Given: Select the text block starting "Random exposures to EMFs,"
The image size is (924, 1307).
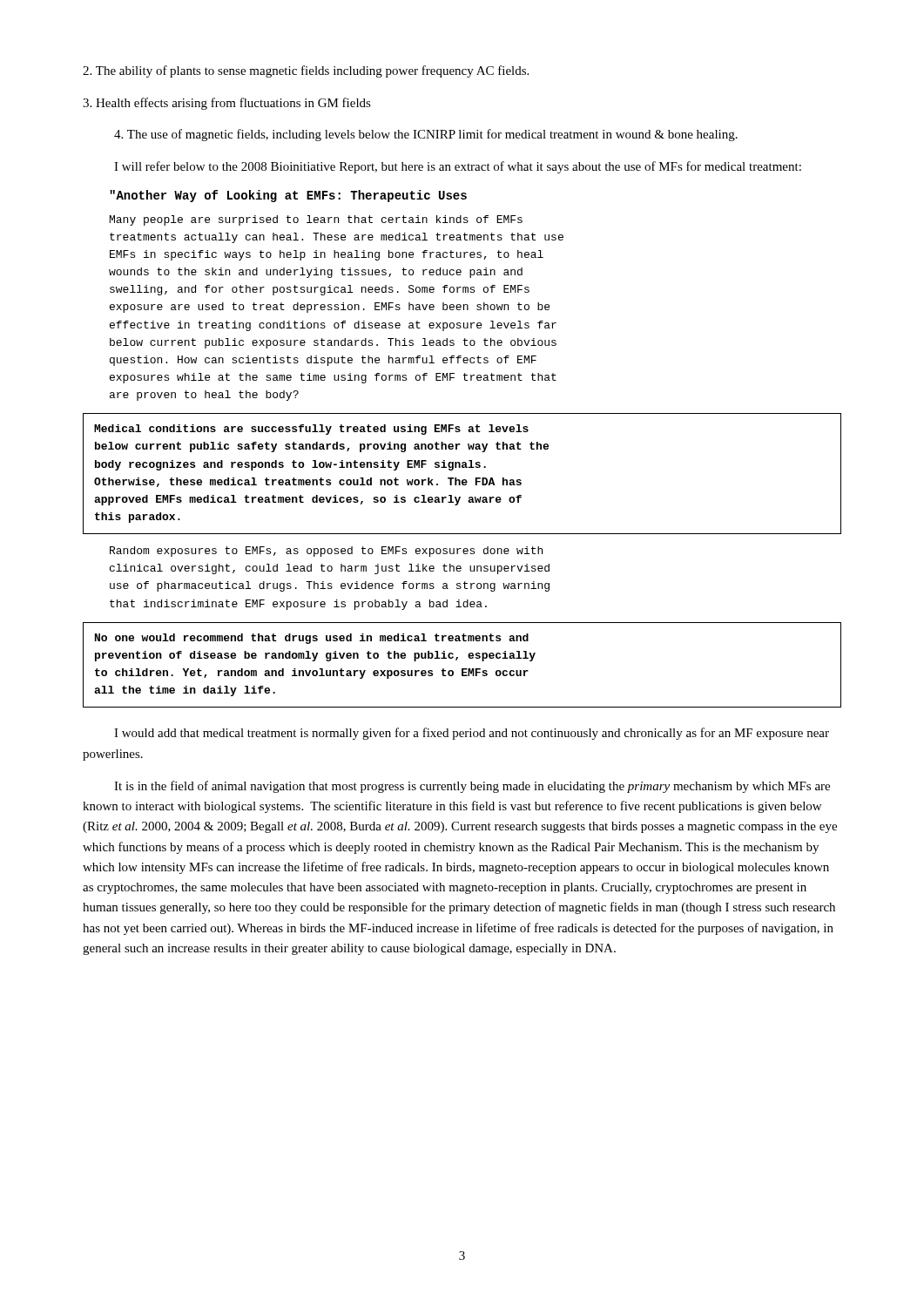Looking at the screenshot, I should click(330, 578).
